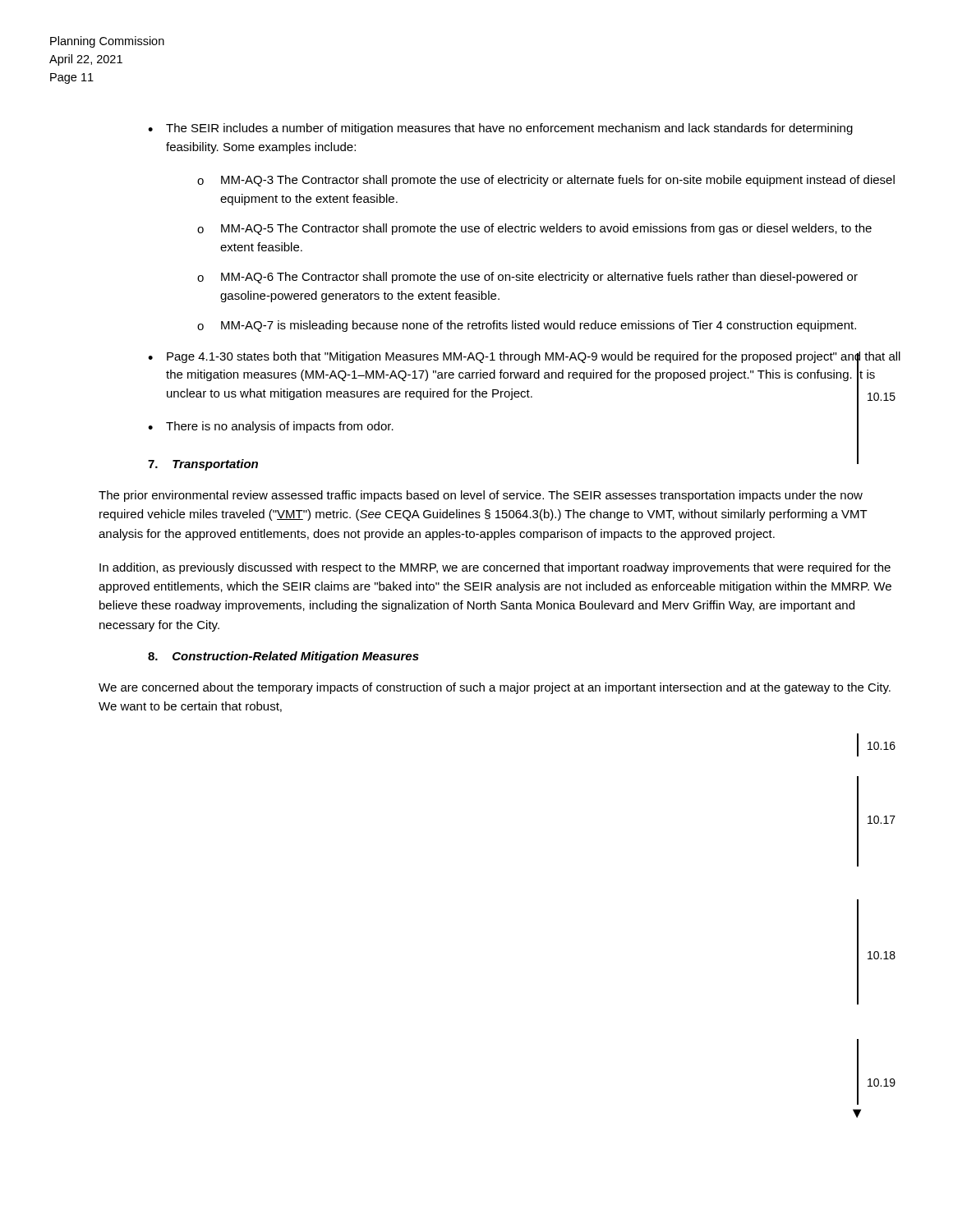Click on the region starting "• There is"
Viewport: 953px width, 1232px height.
[x=267, y=428]
